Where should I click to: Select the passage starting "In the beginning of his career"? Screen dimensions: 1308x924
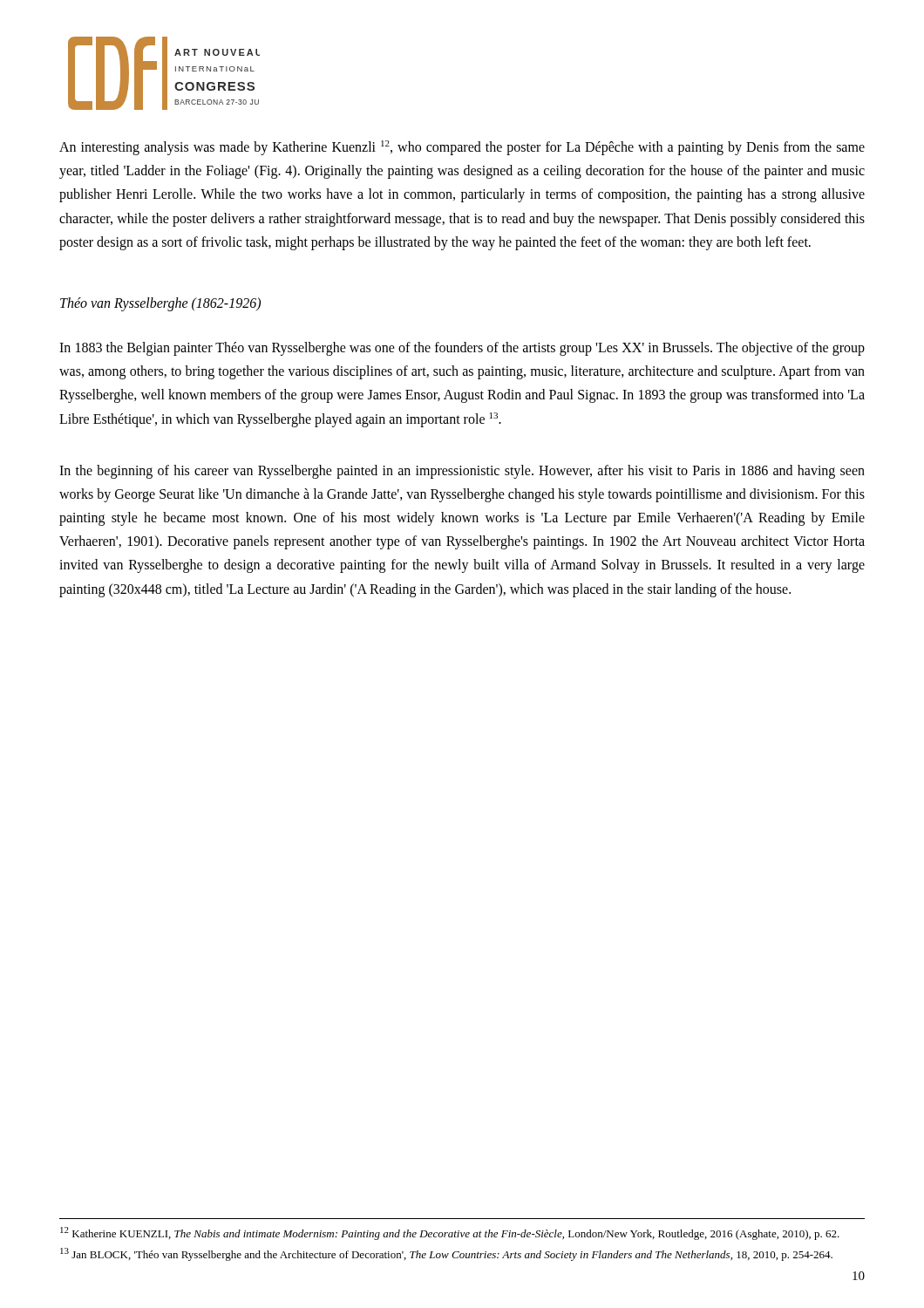coord(462,529)
